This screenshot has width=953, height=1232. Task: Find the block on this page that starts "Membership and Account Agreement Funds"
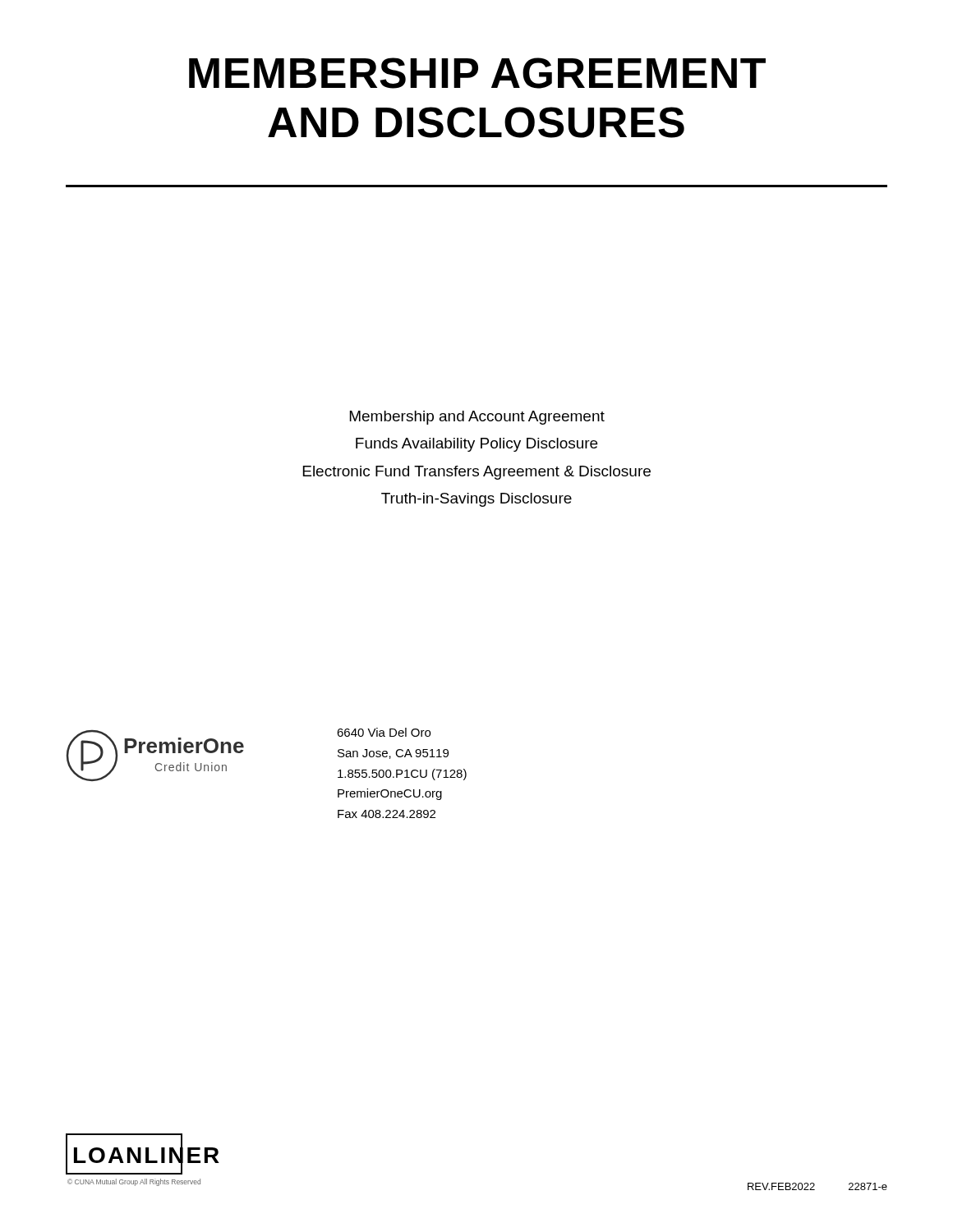pos(476,457)
